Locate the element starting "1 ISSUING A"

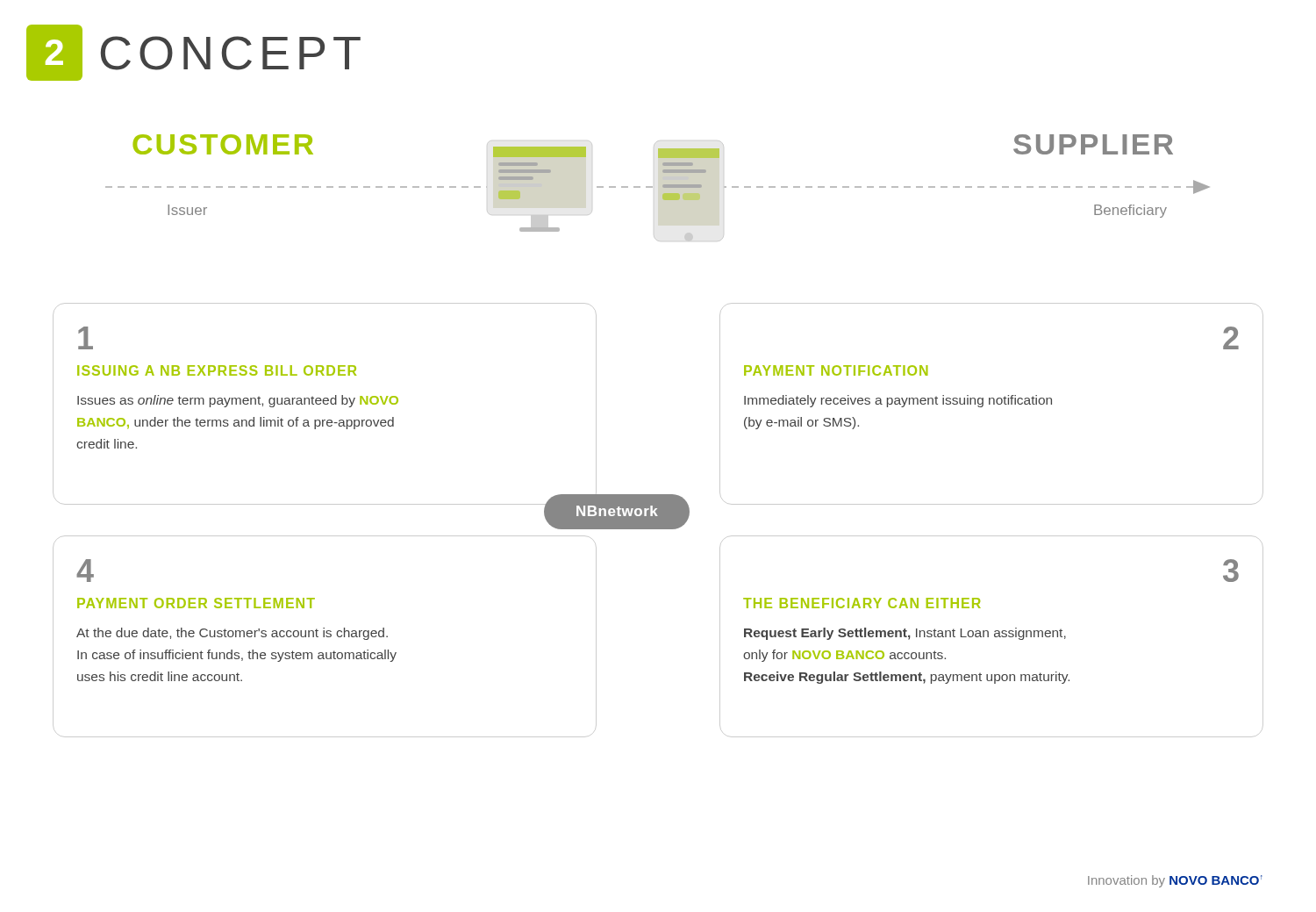point(325,388)
